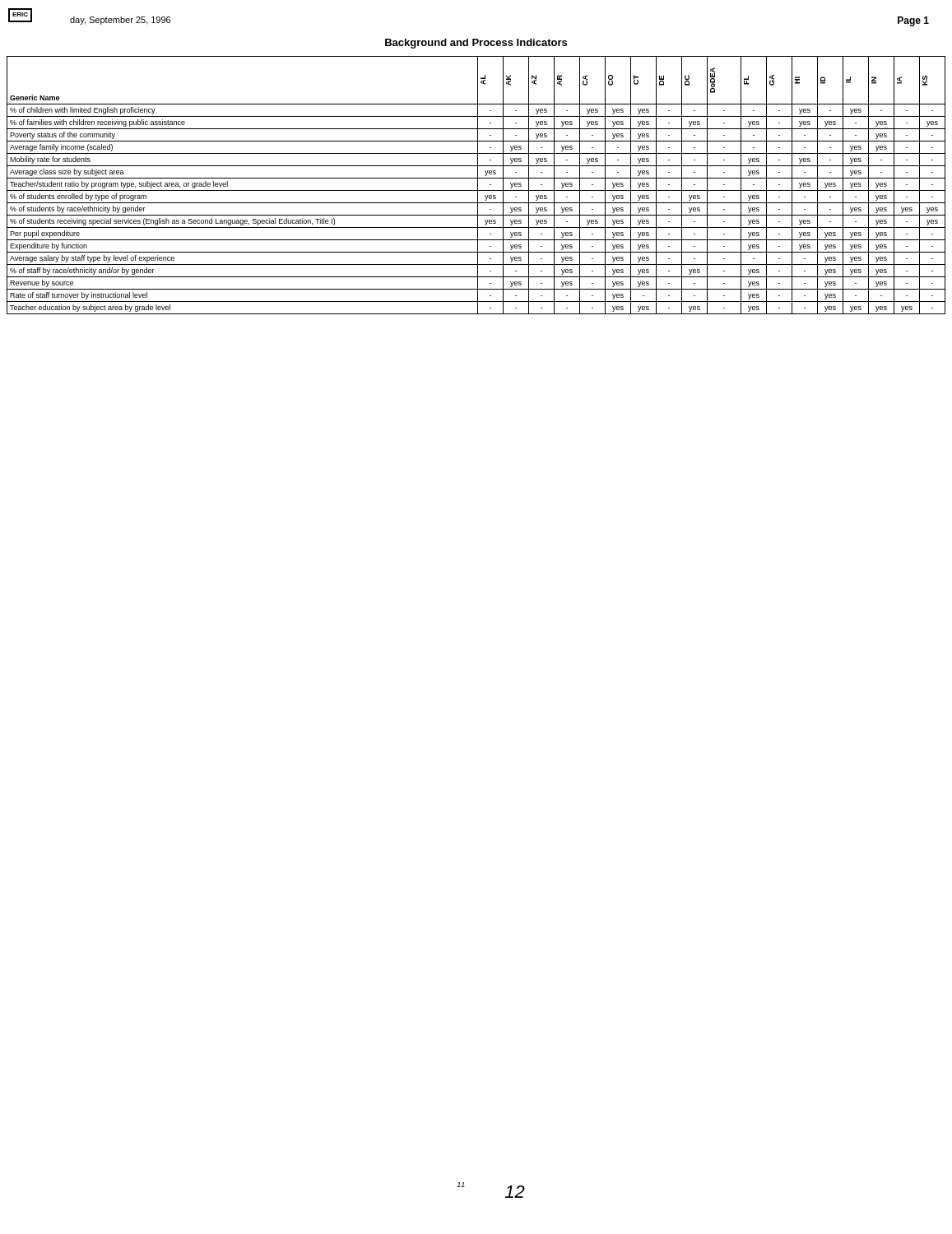Find the section header that reads "Background and Process Indicators"
This screenshot has width=952, height=1234.
[476, 42]
